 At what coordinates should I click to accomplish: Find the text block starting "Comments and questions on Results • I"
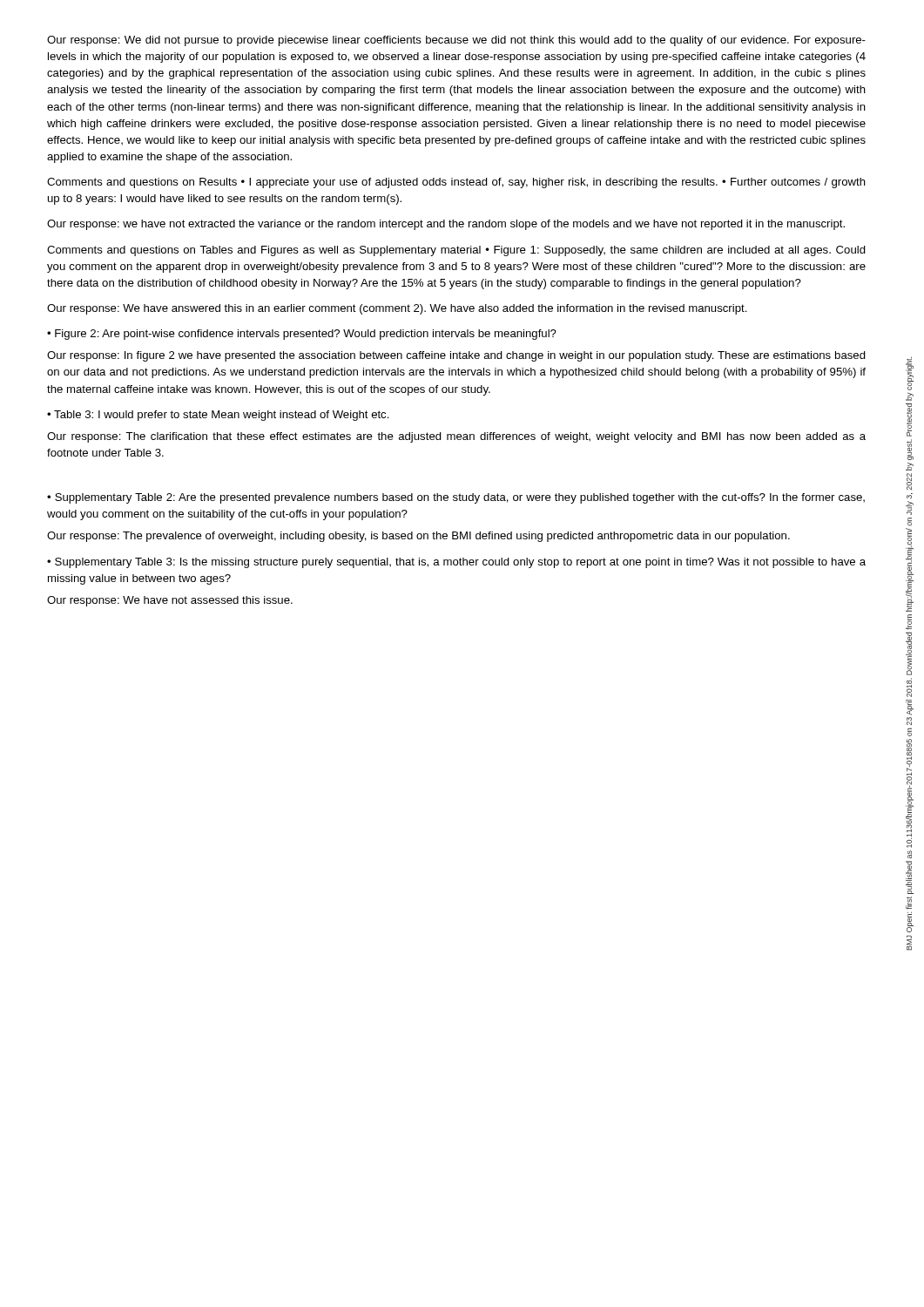coord(456,190)
